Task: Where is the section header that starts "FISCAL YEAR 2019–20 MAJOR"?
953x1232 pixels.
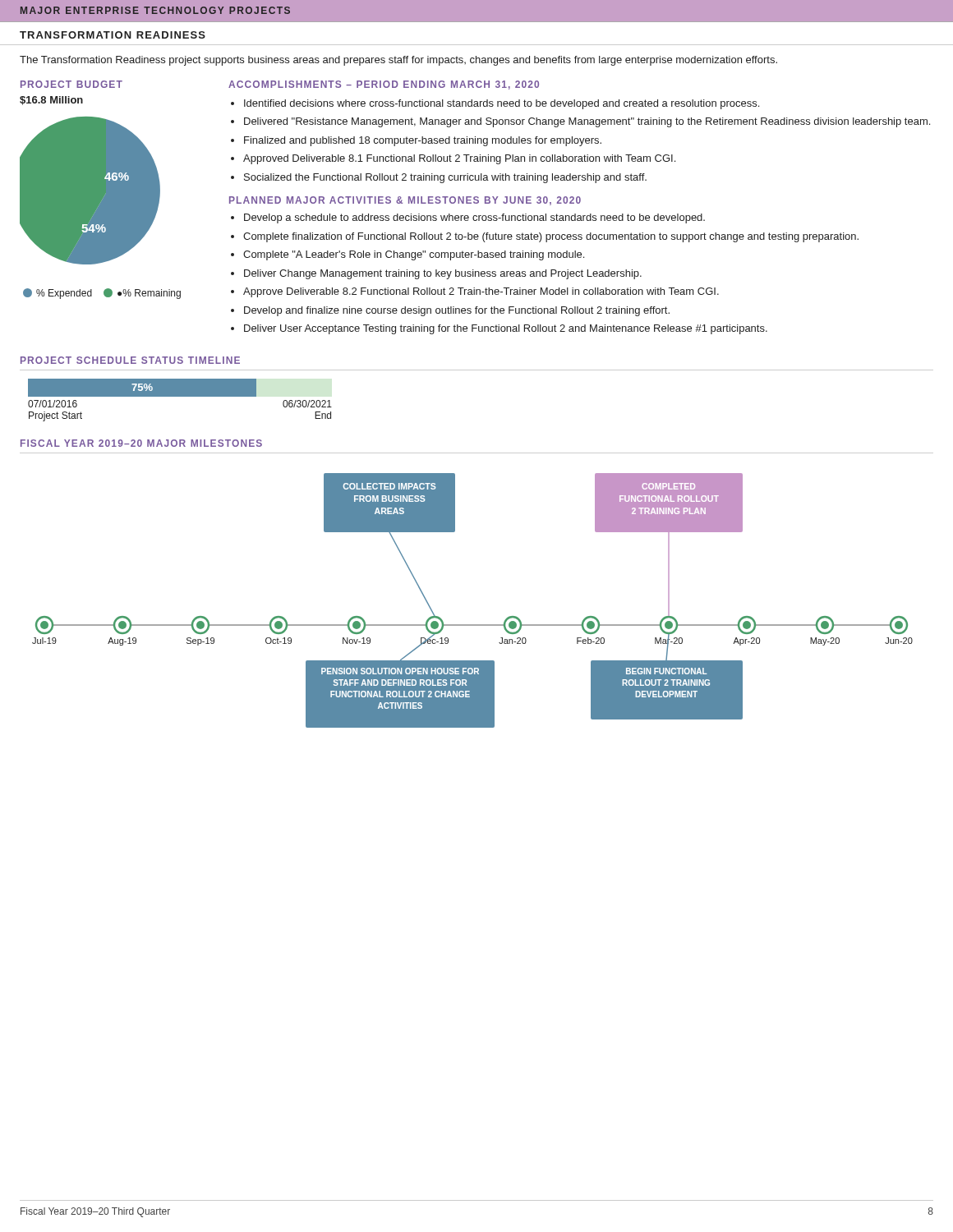Action: point(141,443)
